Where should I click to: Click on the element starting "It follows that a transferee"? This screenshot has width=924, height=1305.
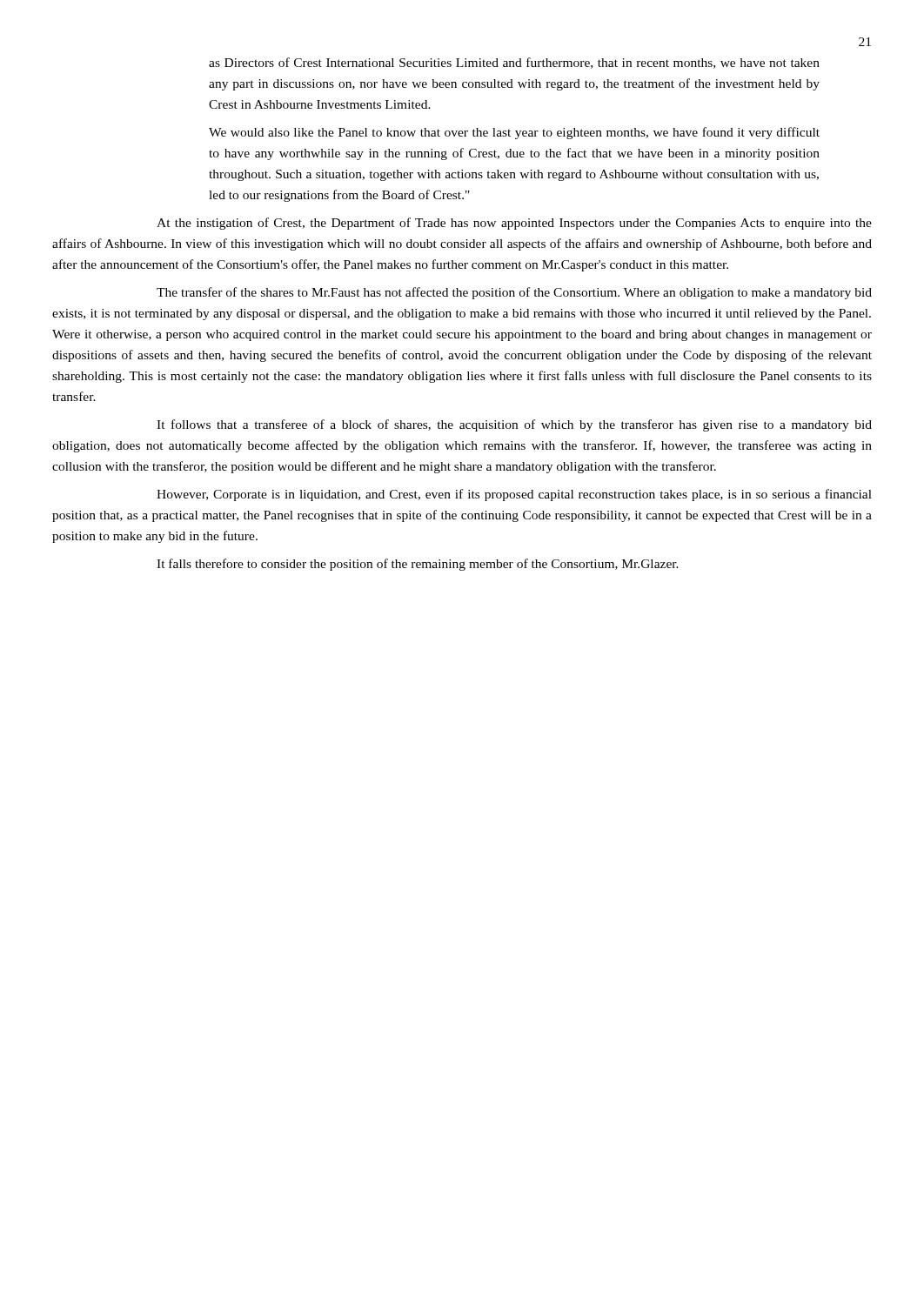pos(462,446)
